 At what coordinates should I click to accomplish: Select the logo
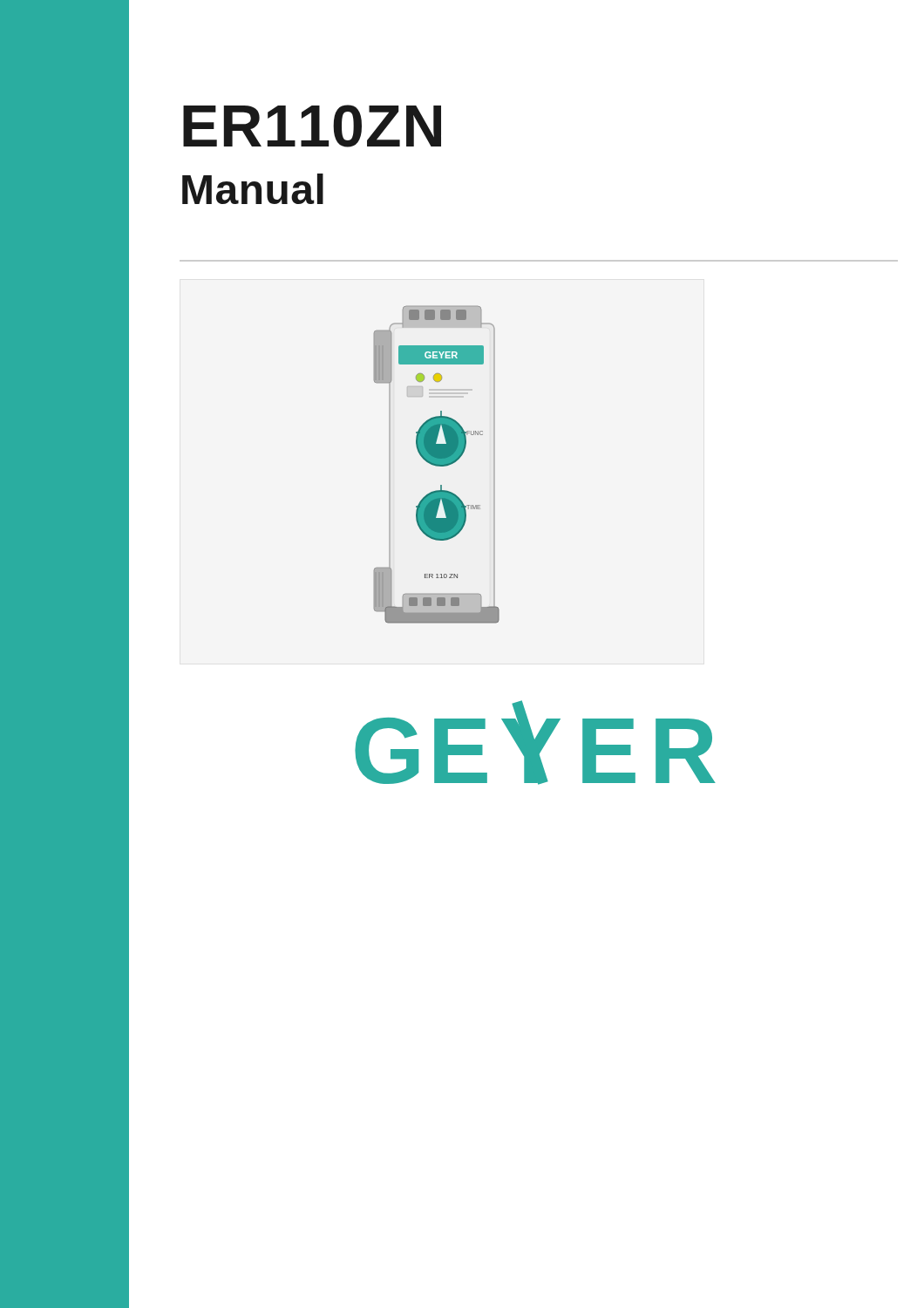[539, 746]
